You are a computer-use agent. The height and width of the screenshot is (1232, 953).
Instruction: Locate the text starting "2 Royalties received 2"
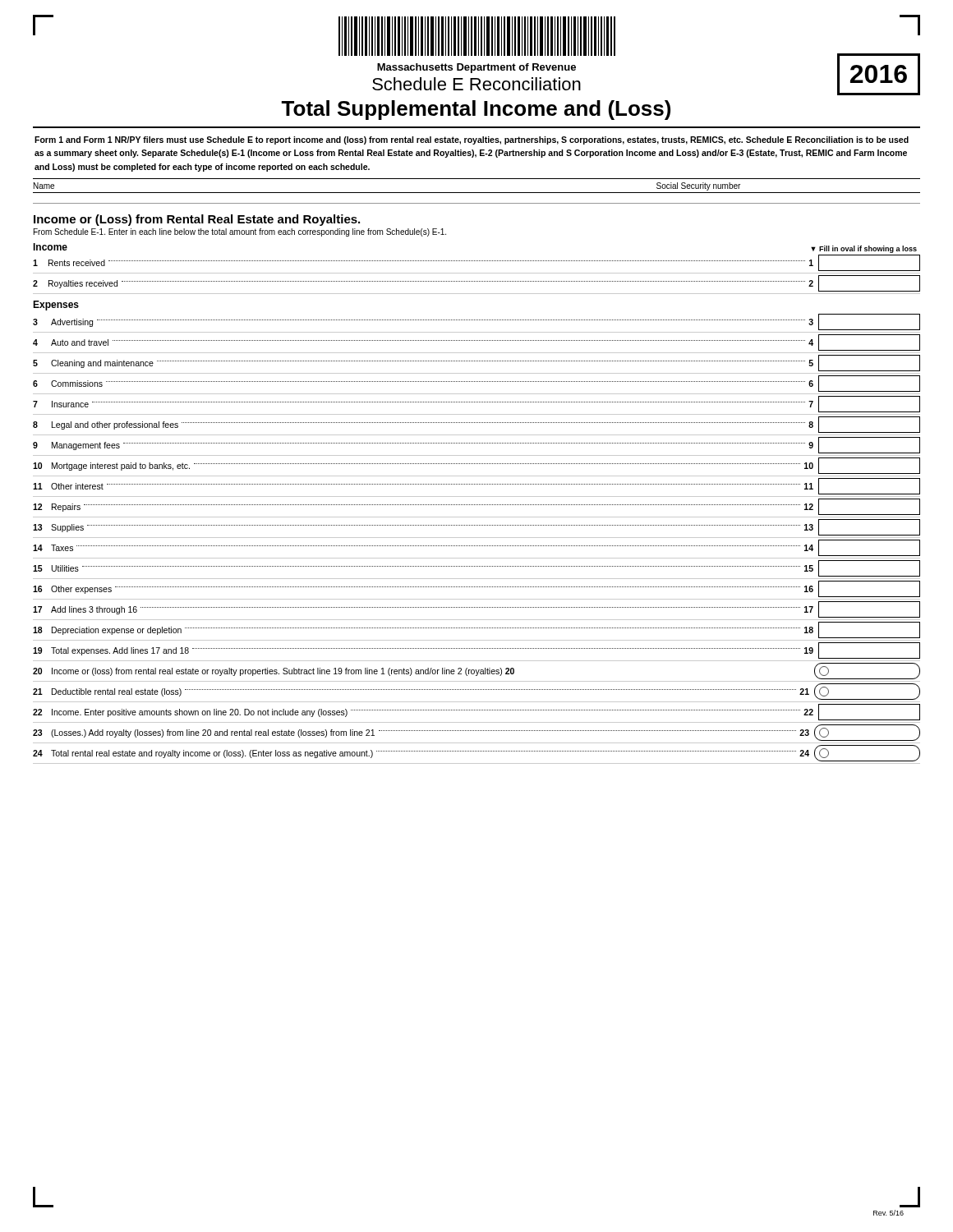coord(476,283)
